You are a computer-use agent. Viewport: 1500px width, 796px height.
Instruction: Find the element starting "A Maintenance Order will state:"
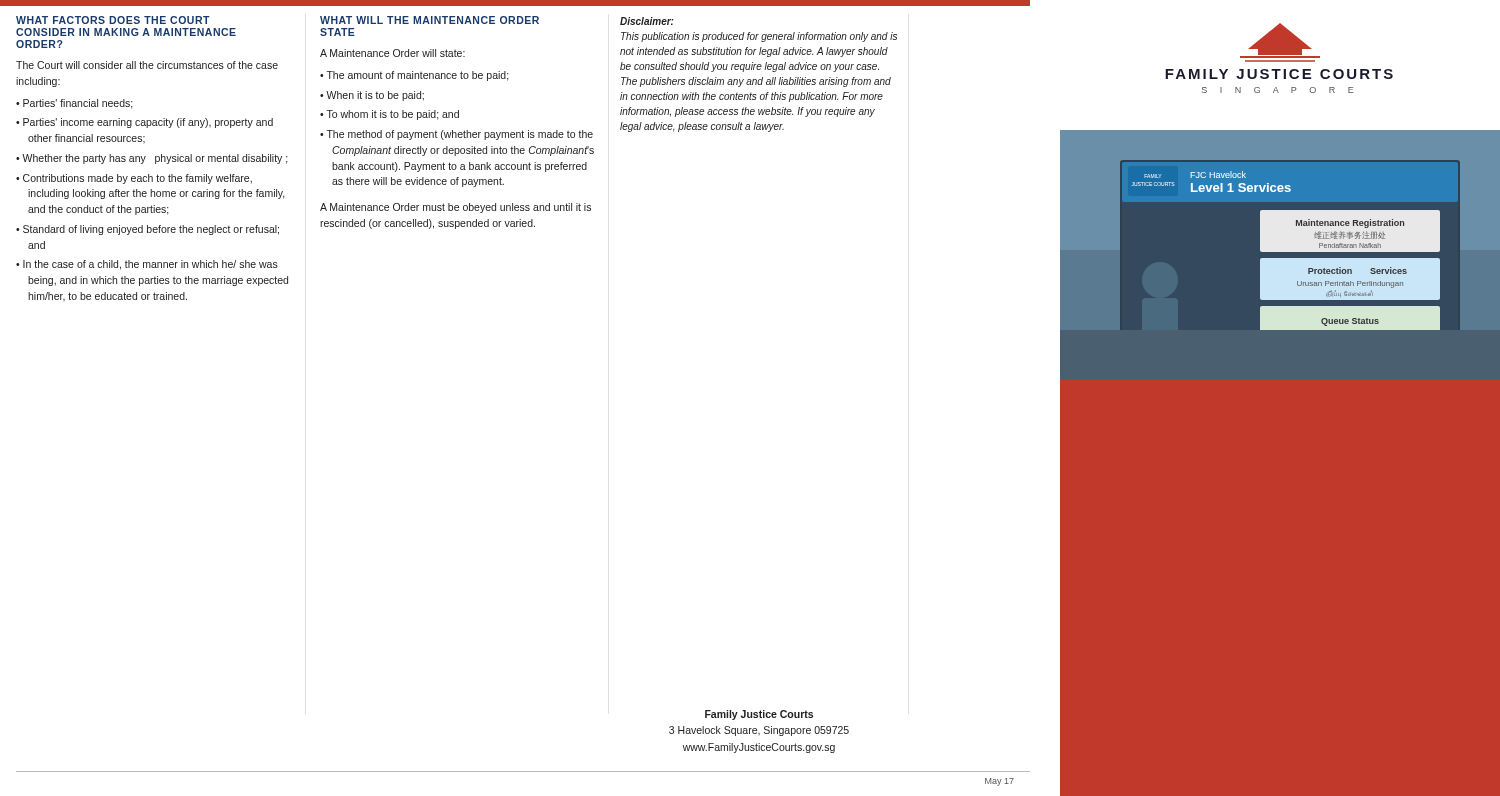393,53
